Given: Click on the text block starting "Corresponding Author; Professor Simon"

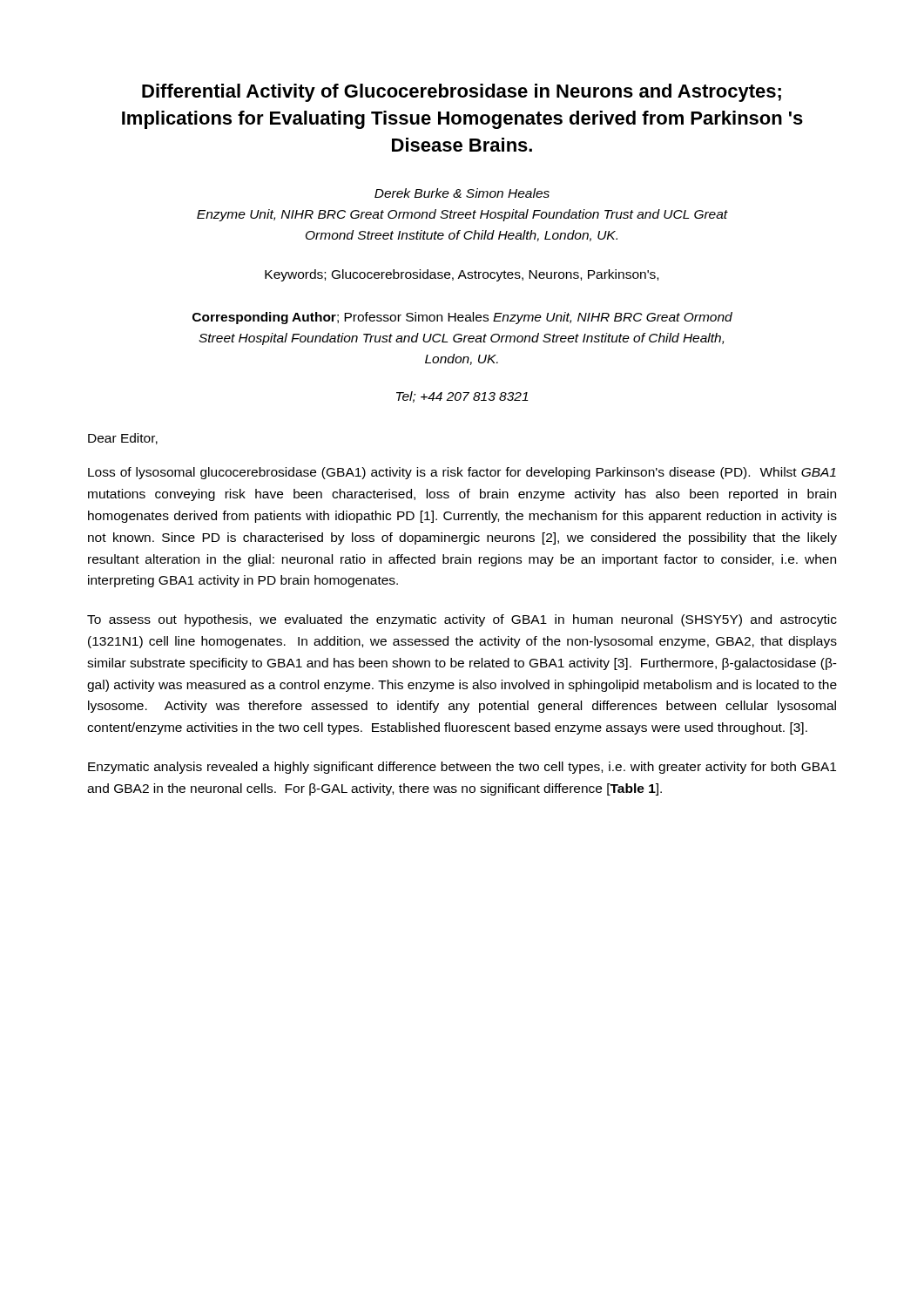Looking at the screenshot, I should (x=462, y=338).
